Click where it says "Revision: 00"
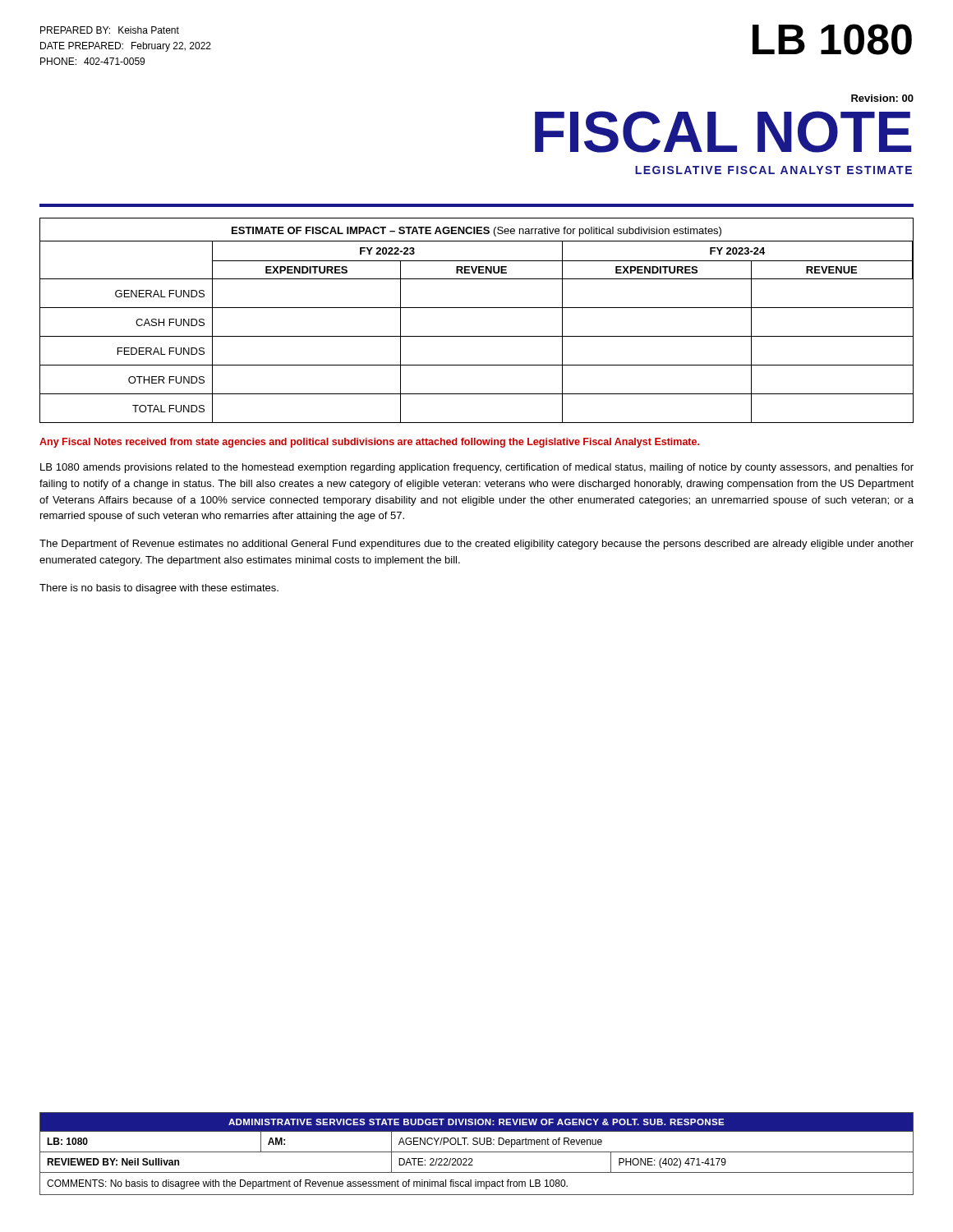953x1232 pixels. (x=882, y=98)
